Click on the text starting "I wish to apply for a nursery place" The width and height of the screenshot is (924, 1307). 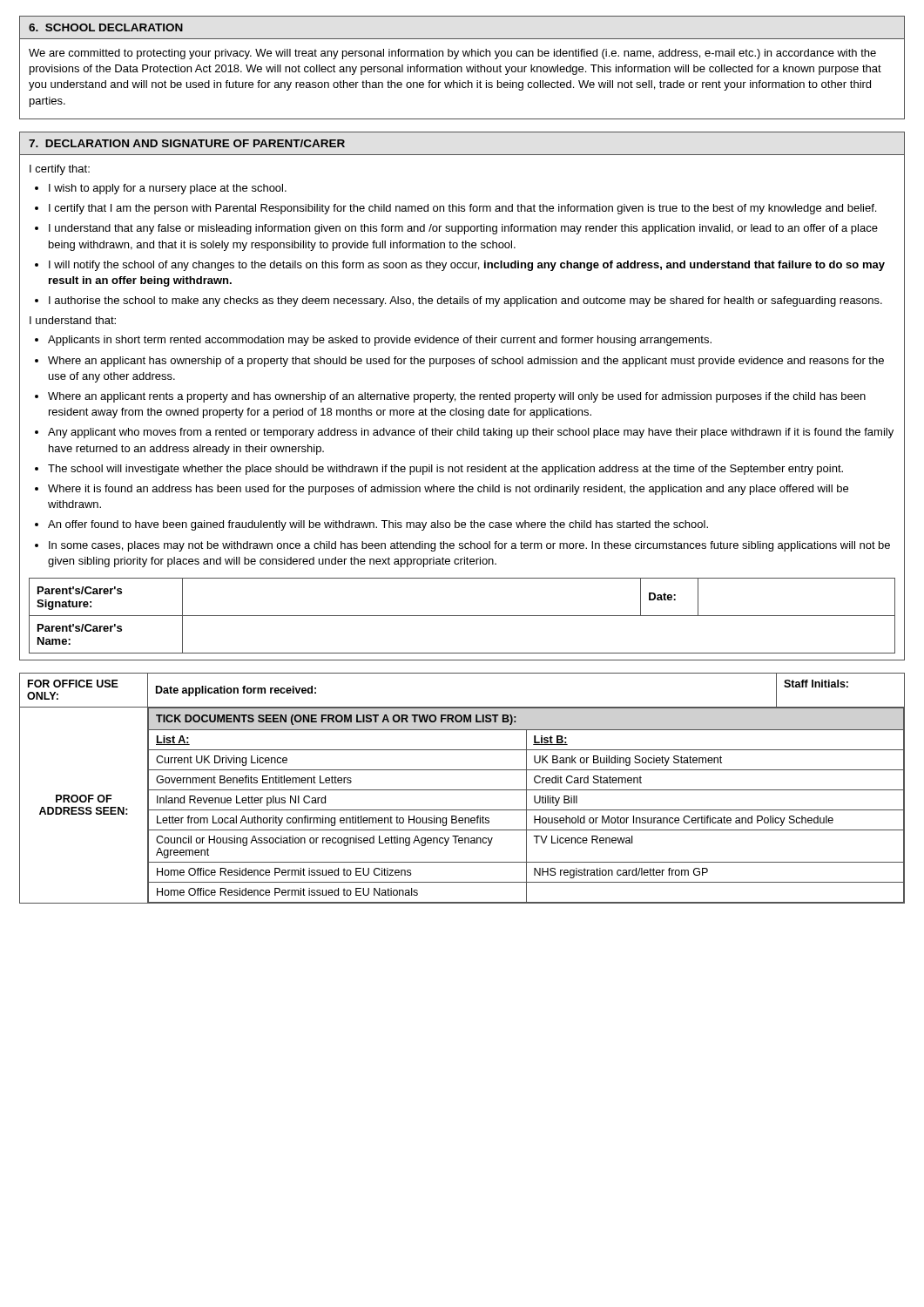coord(167,188)
